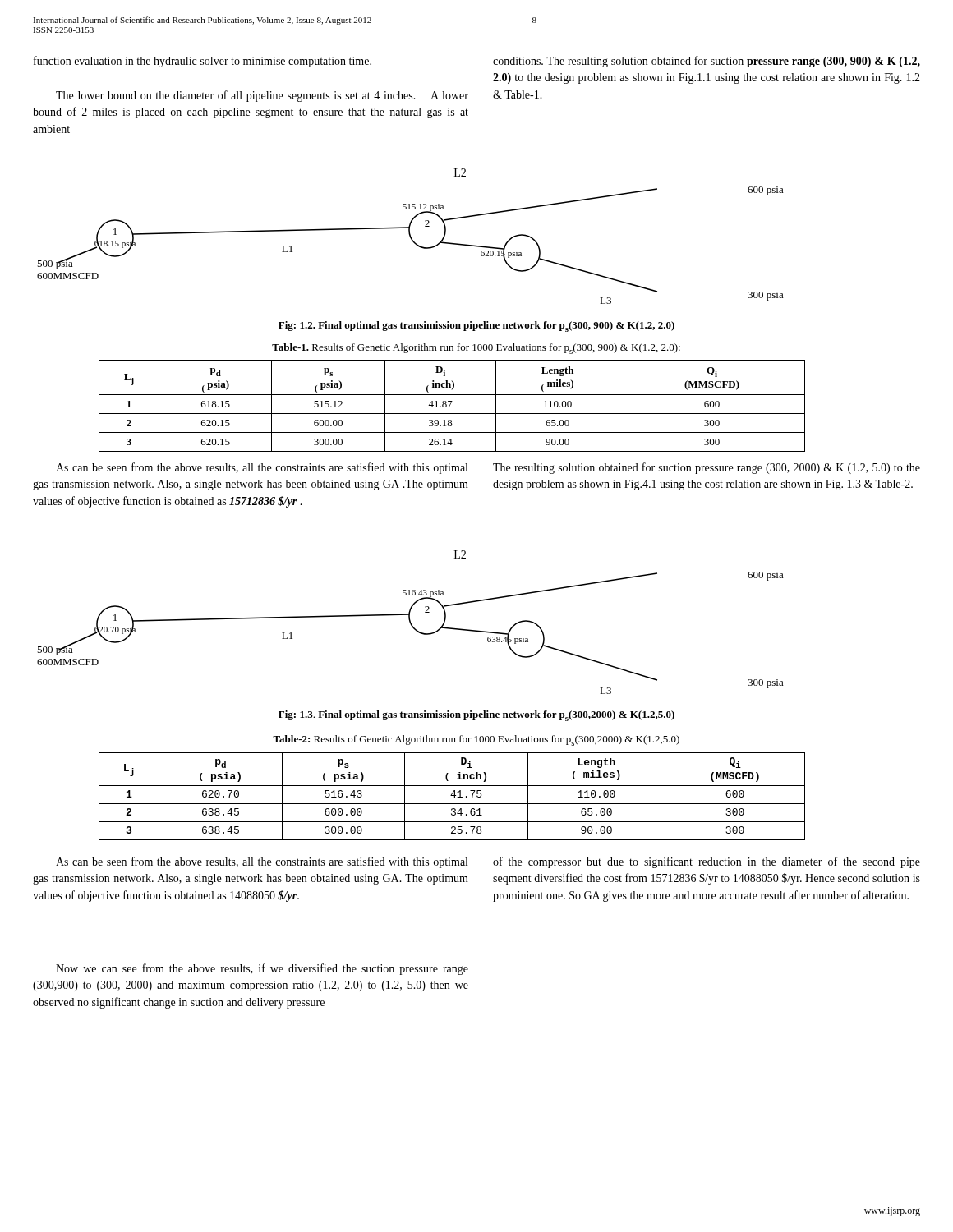The width and height of the screenshot is (953, 1232).
Task: Find the text block that reads "The lower bound on the diameter"
Action: [251, 112]
